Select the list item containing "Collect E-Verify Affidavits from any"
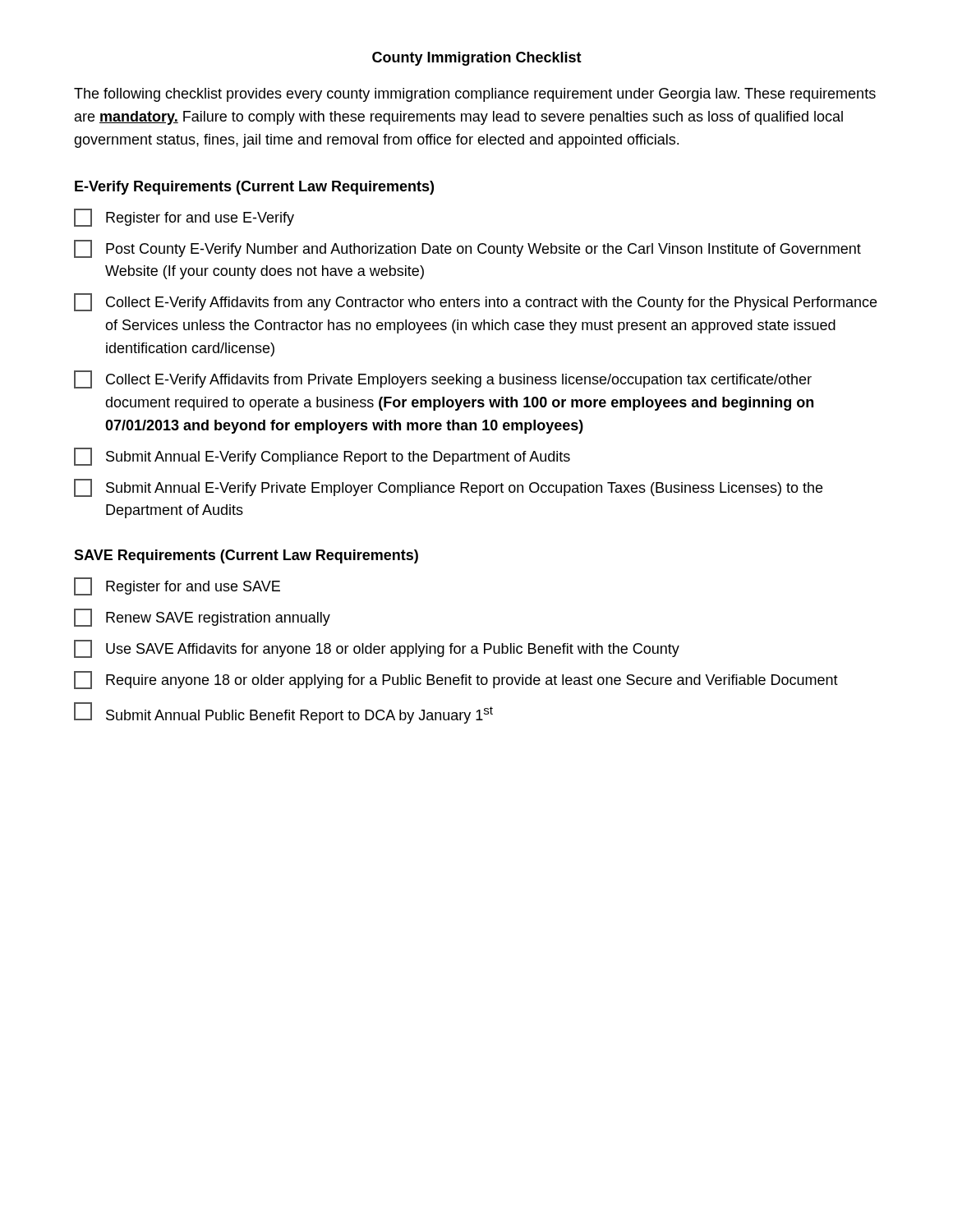The width and height of the screenshot is (953, 1232). (x=476, y=326)
